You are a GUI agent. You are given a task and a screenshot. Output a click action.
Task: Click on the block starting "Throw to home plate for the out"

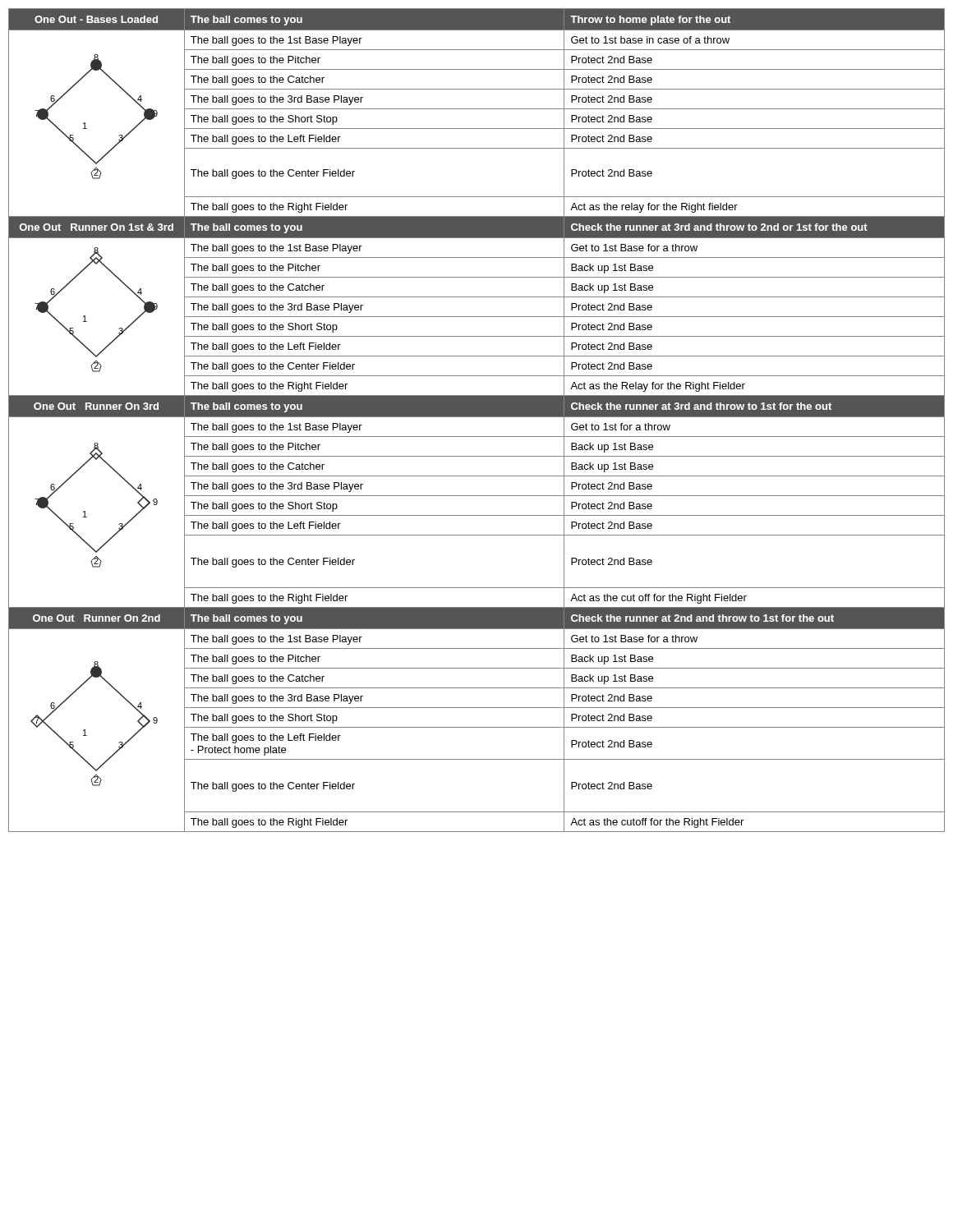[x=651, y=19]
